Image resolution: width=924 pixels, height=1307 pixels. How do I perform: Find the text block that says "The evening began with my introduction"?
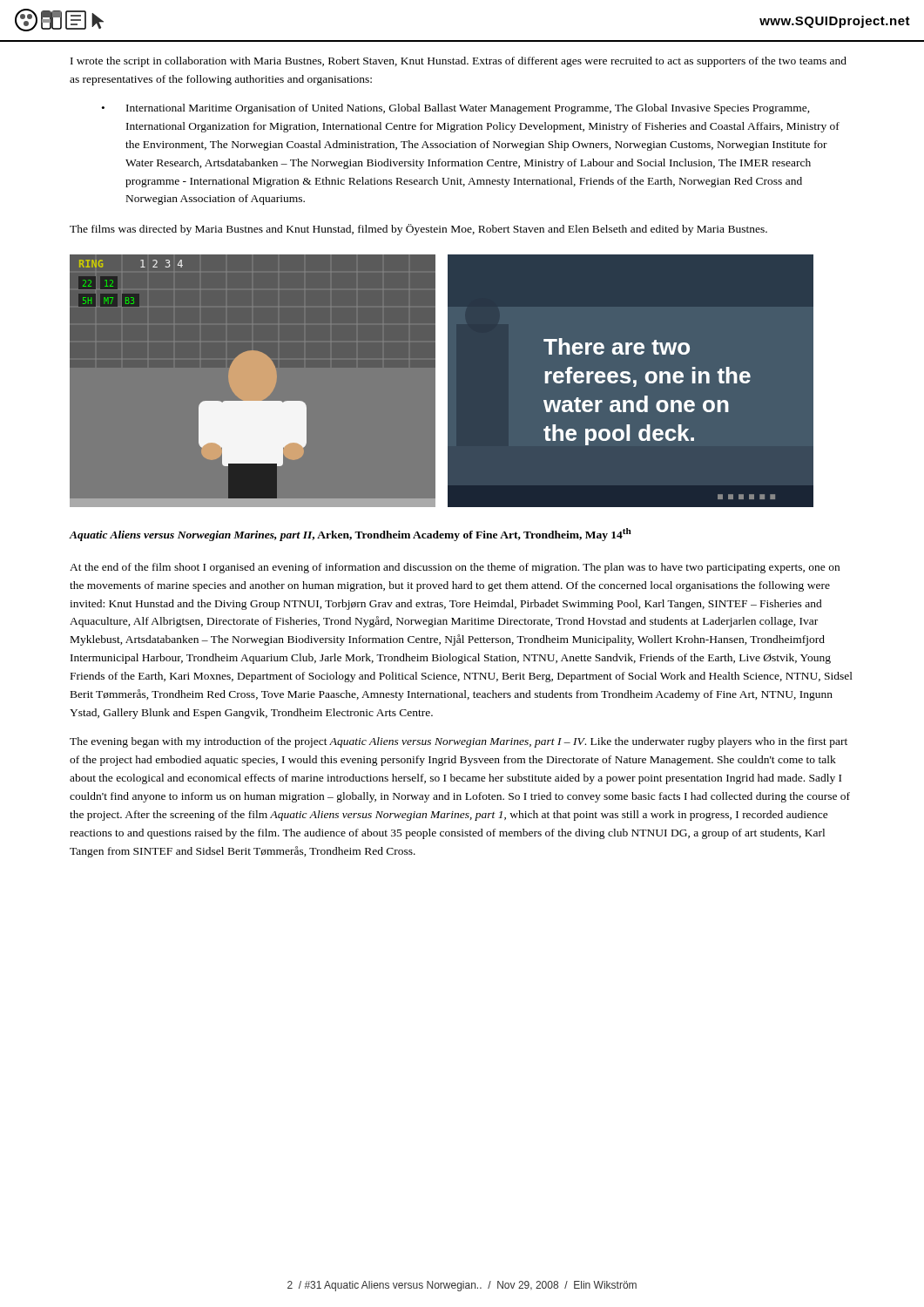(x=460, y=796)
